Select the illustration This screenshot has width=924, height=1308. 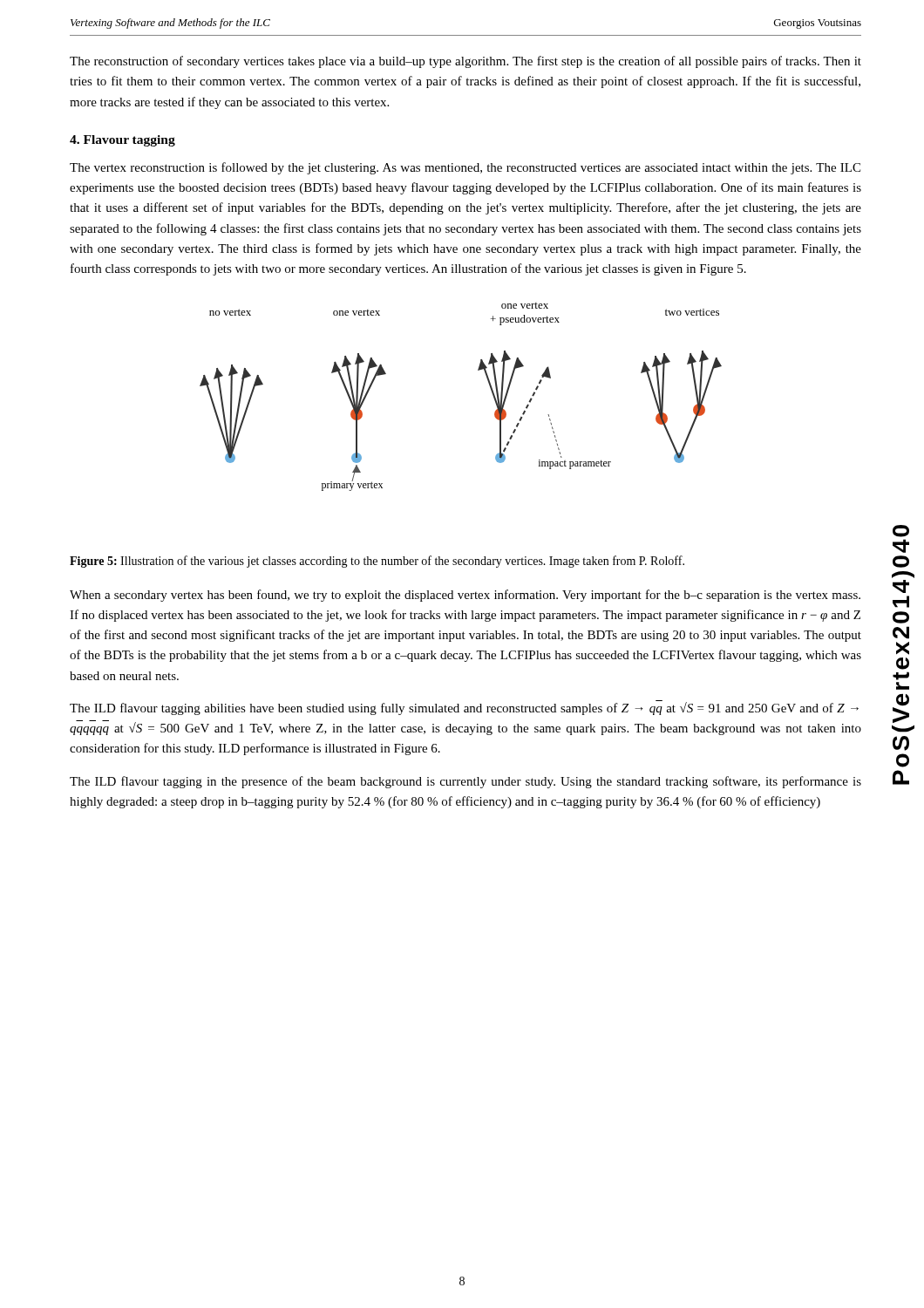click(466, 416)
